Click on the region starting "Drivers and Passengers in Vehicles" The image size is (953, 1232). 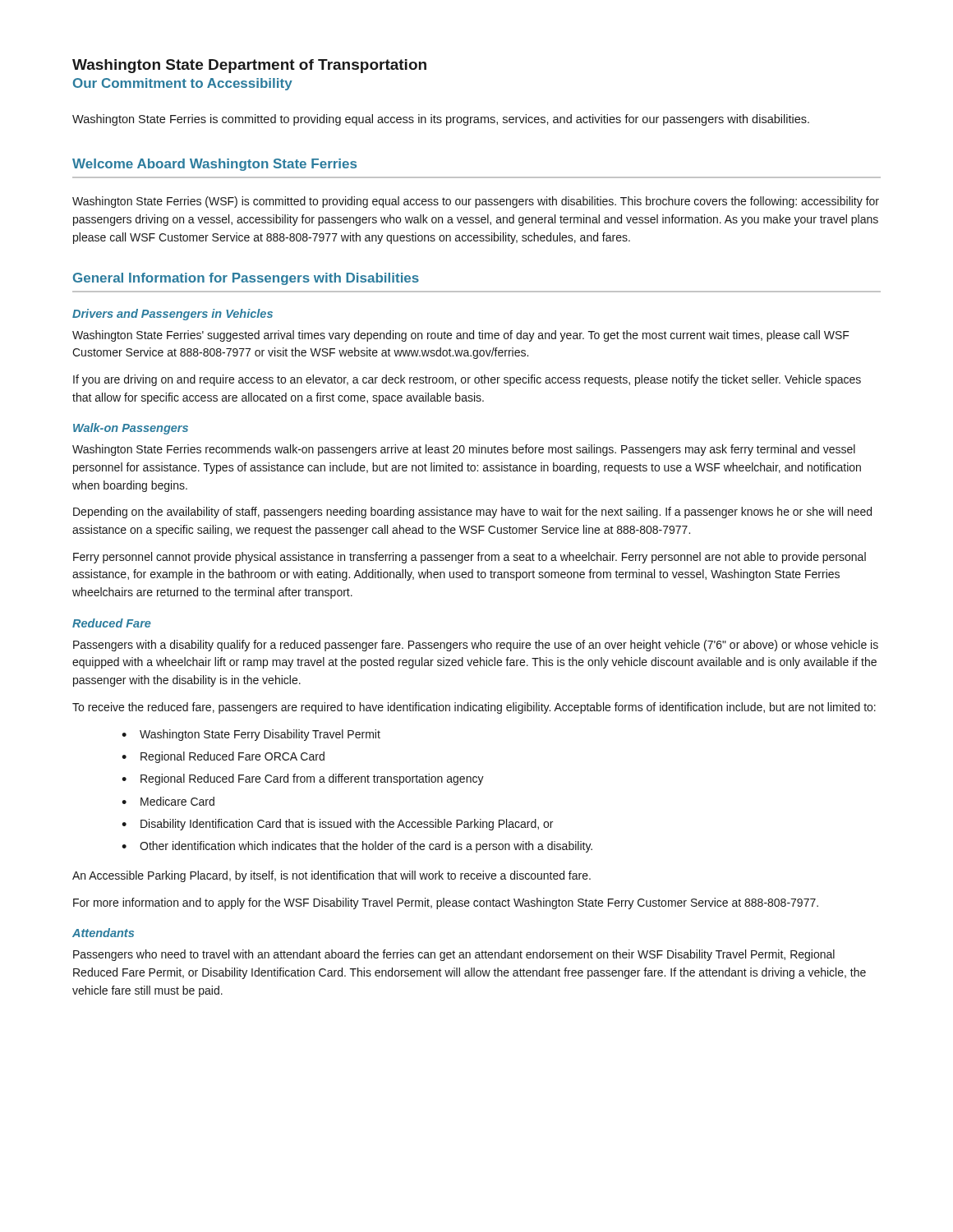tap(173, 313)
